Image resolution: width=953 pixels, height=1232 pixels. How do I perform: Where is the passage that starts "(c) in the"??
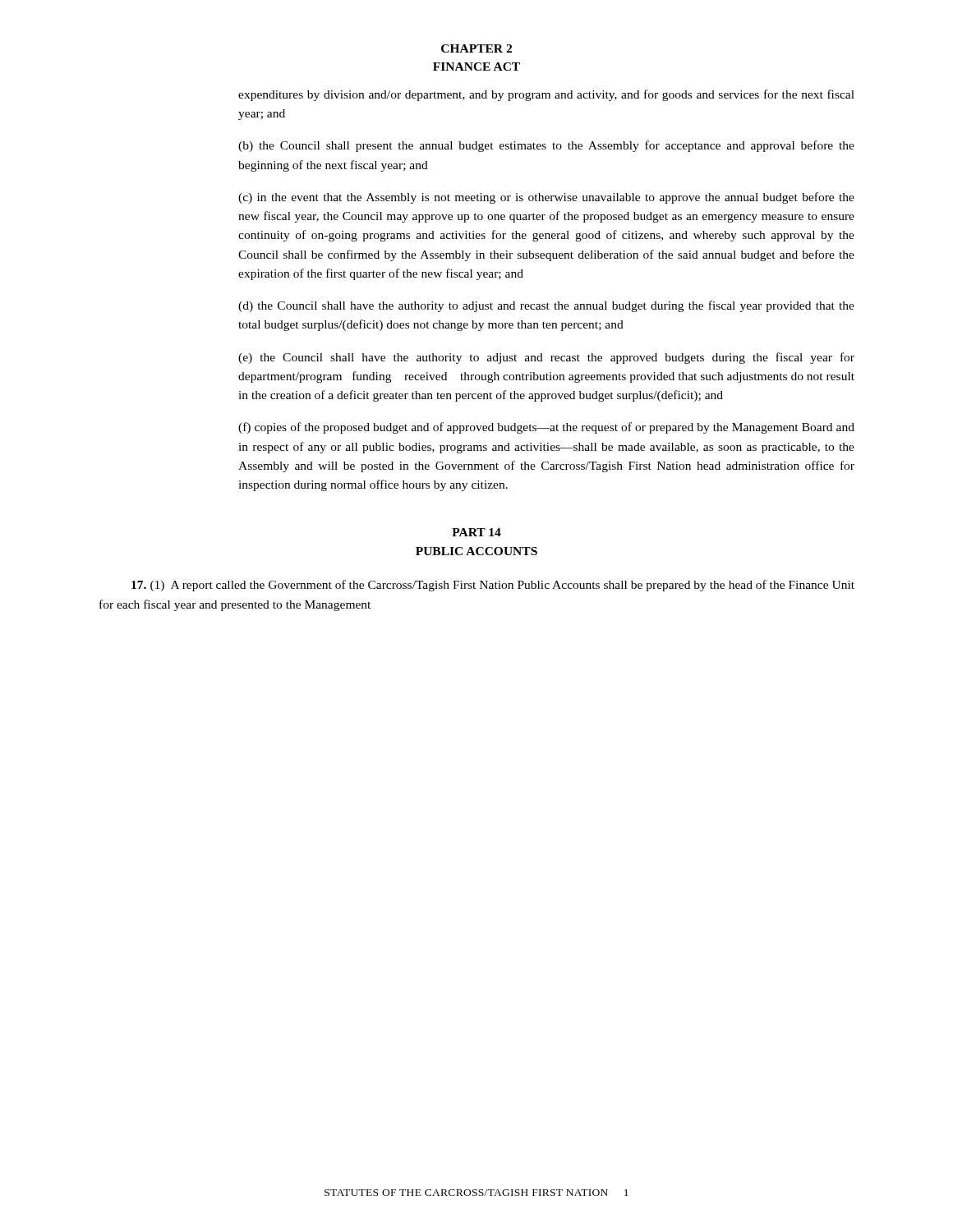click(x=546, y=235)
